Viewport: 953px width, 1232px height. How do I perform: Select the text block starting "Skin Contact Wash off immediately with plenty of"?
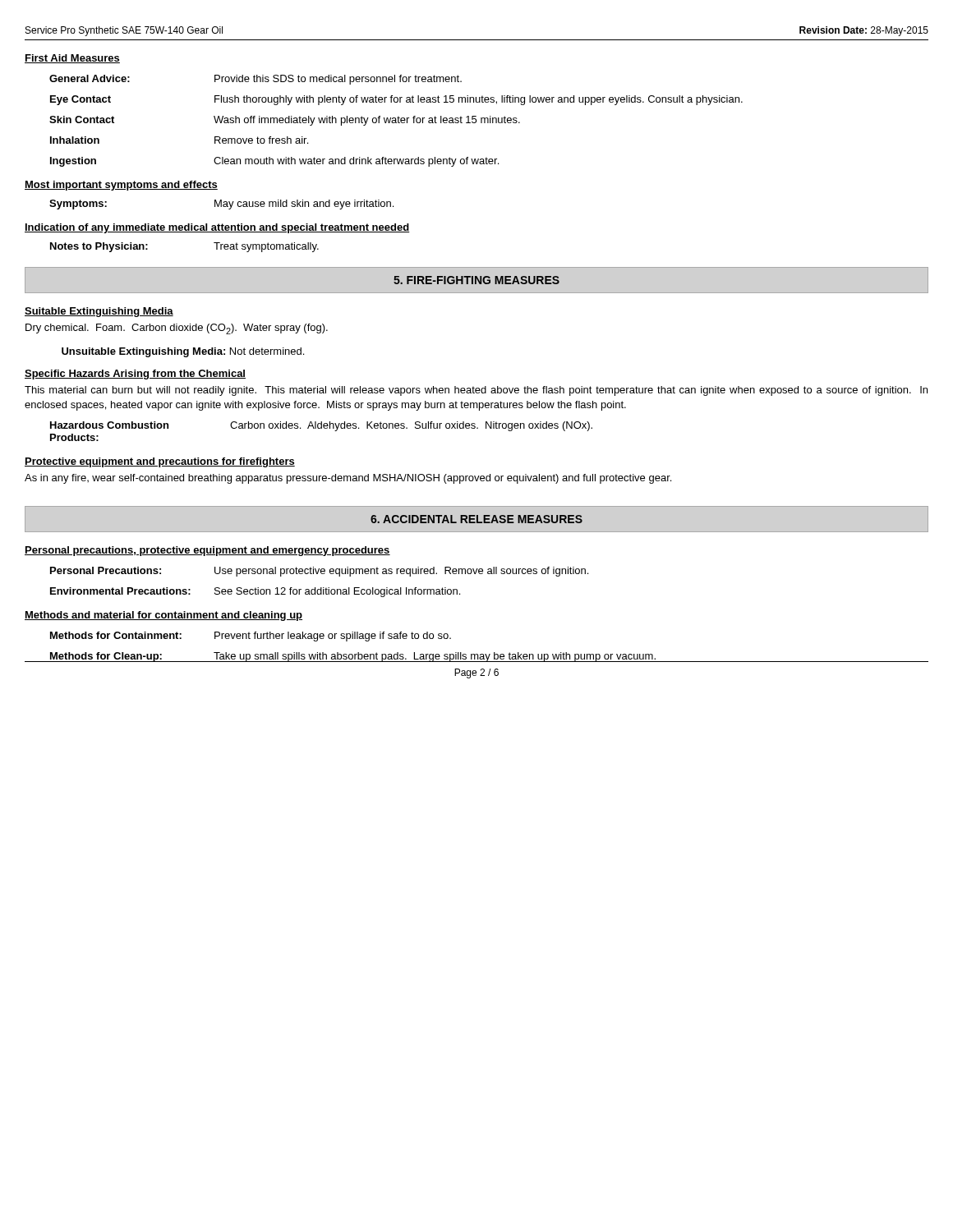tap(489, 120)
